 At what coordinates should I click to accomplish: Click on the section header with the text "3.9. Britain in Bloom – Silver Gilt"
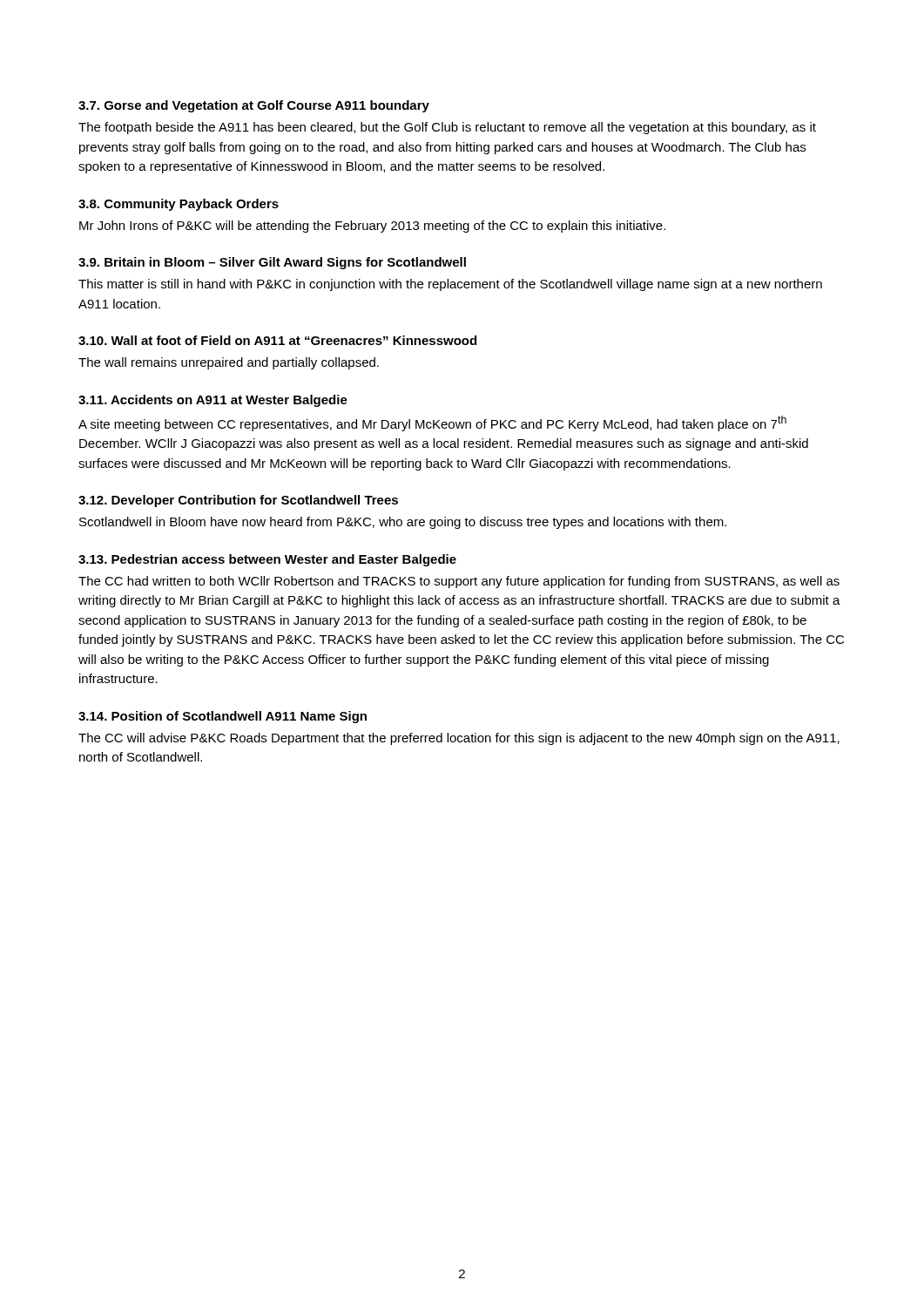tap(273, 262)
